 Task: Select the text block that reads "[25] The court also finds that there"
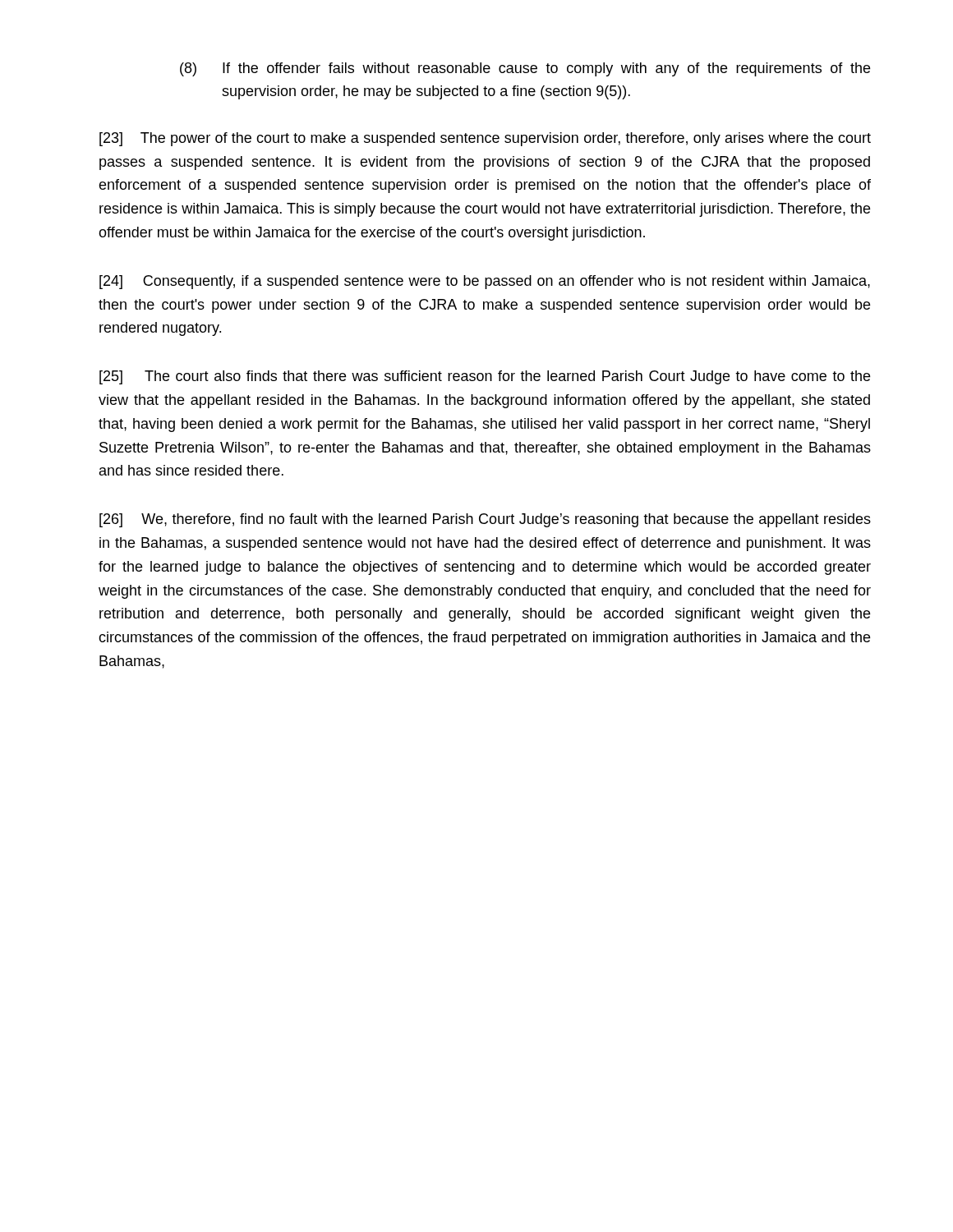coord(485,424)
